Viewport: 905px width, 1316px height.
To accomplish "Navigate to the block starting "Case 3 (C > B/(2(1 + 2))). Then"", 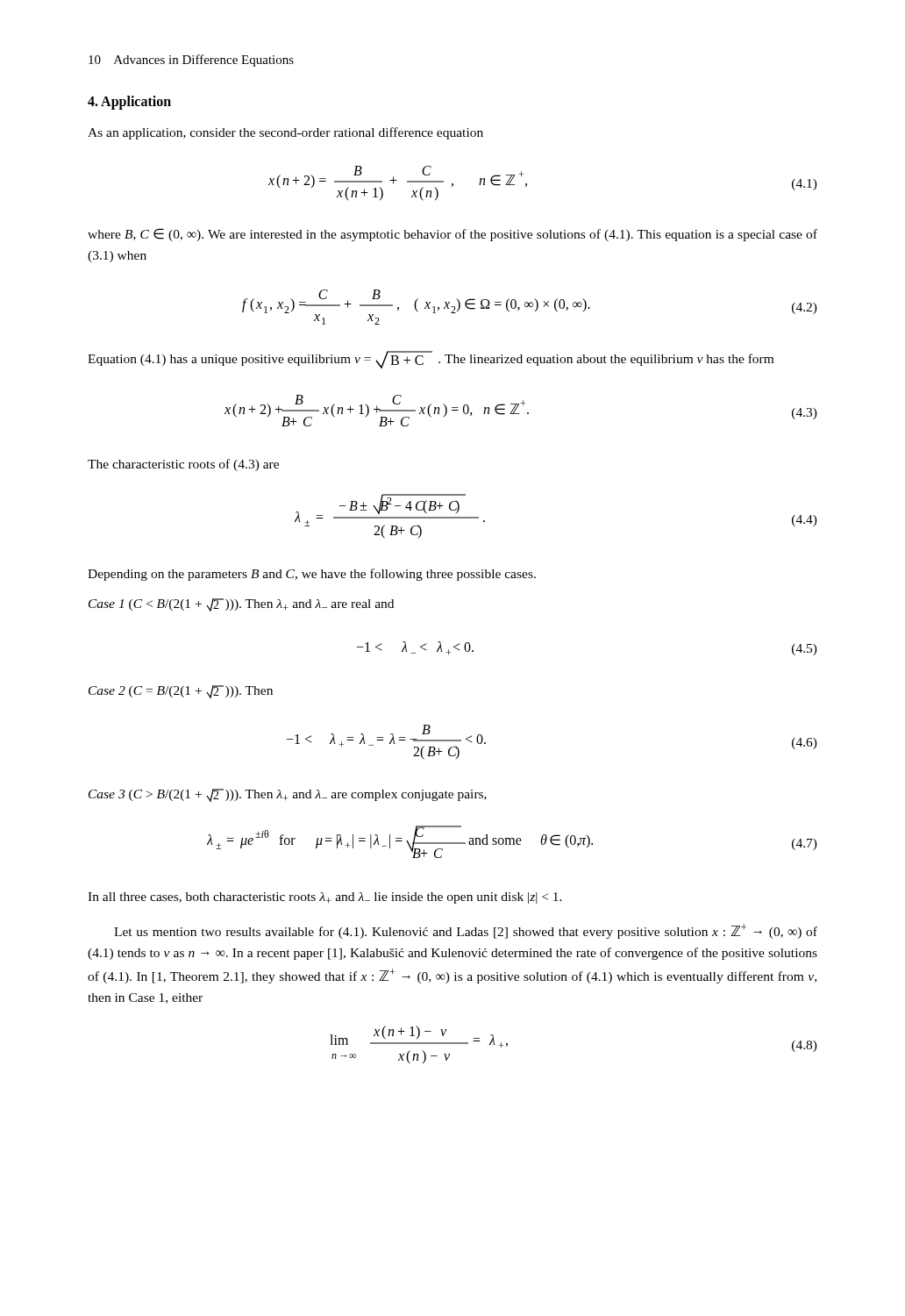I will 287,795.
